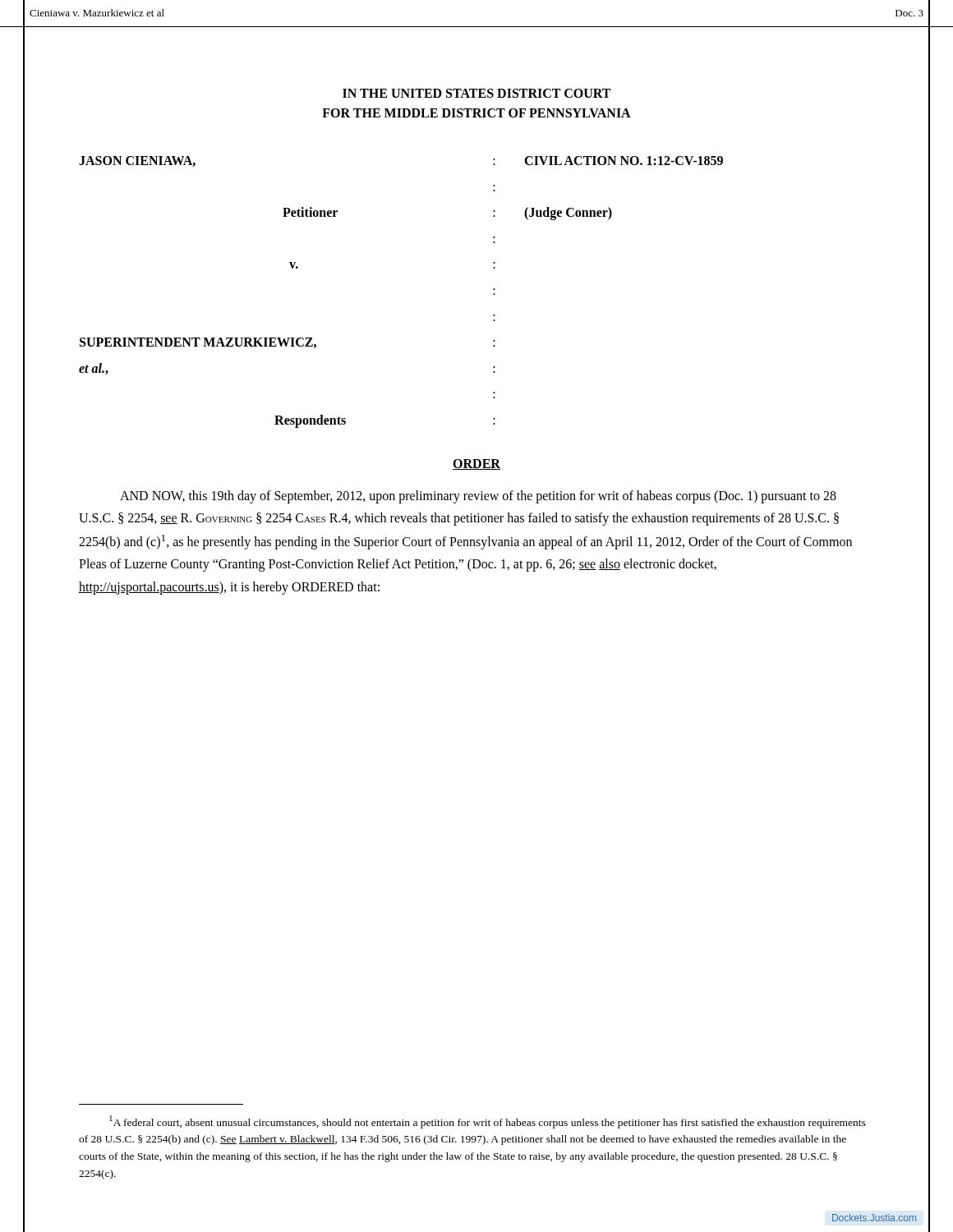Click a section header

(476, 463)
